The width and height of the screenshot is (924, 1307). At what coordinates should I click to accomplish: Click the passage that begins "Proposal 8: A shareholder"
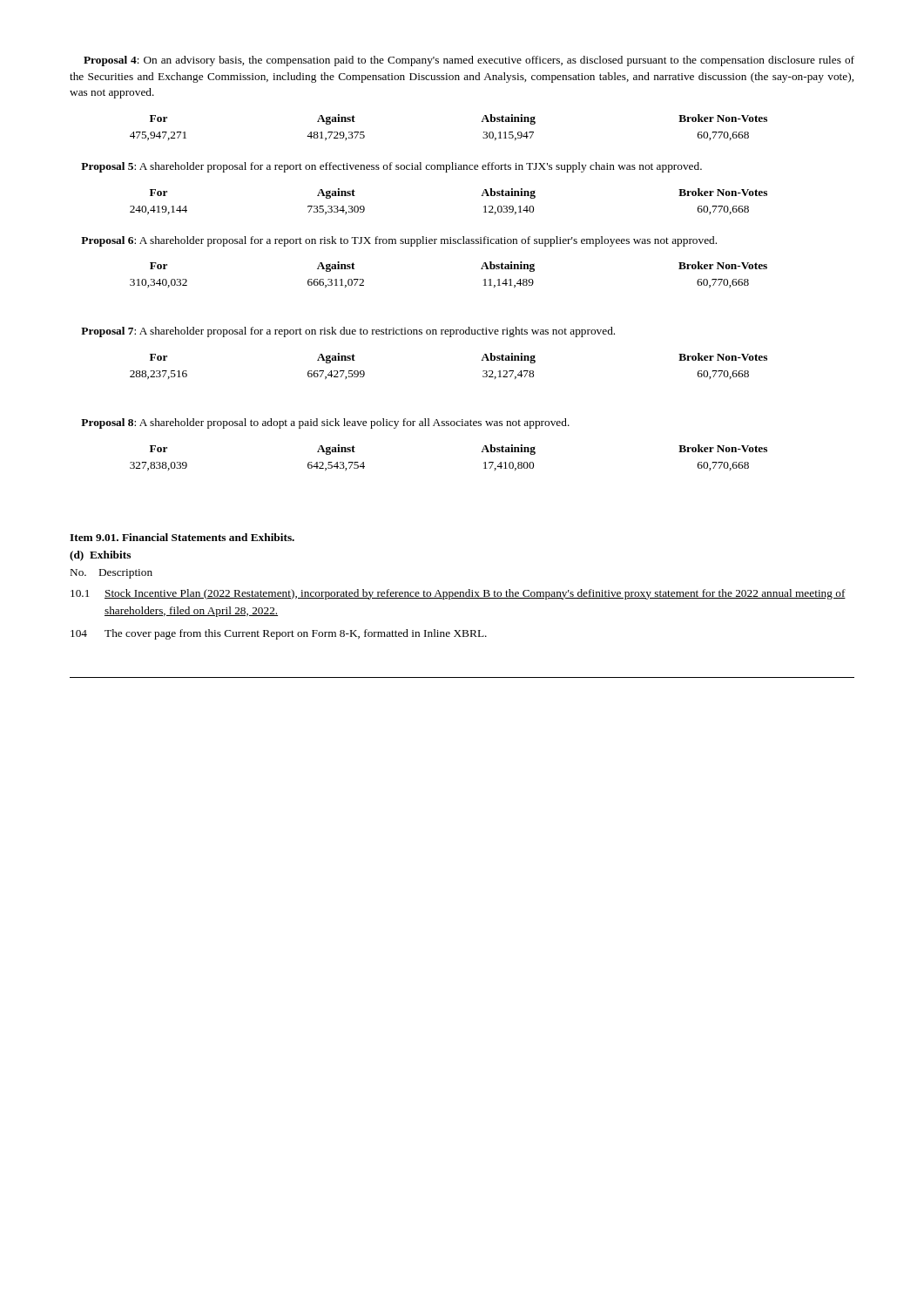(x=320, y=422)
